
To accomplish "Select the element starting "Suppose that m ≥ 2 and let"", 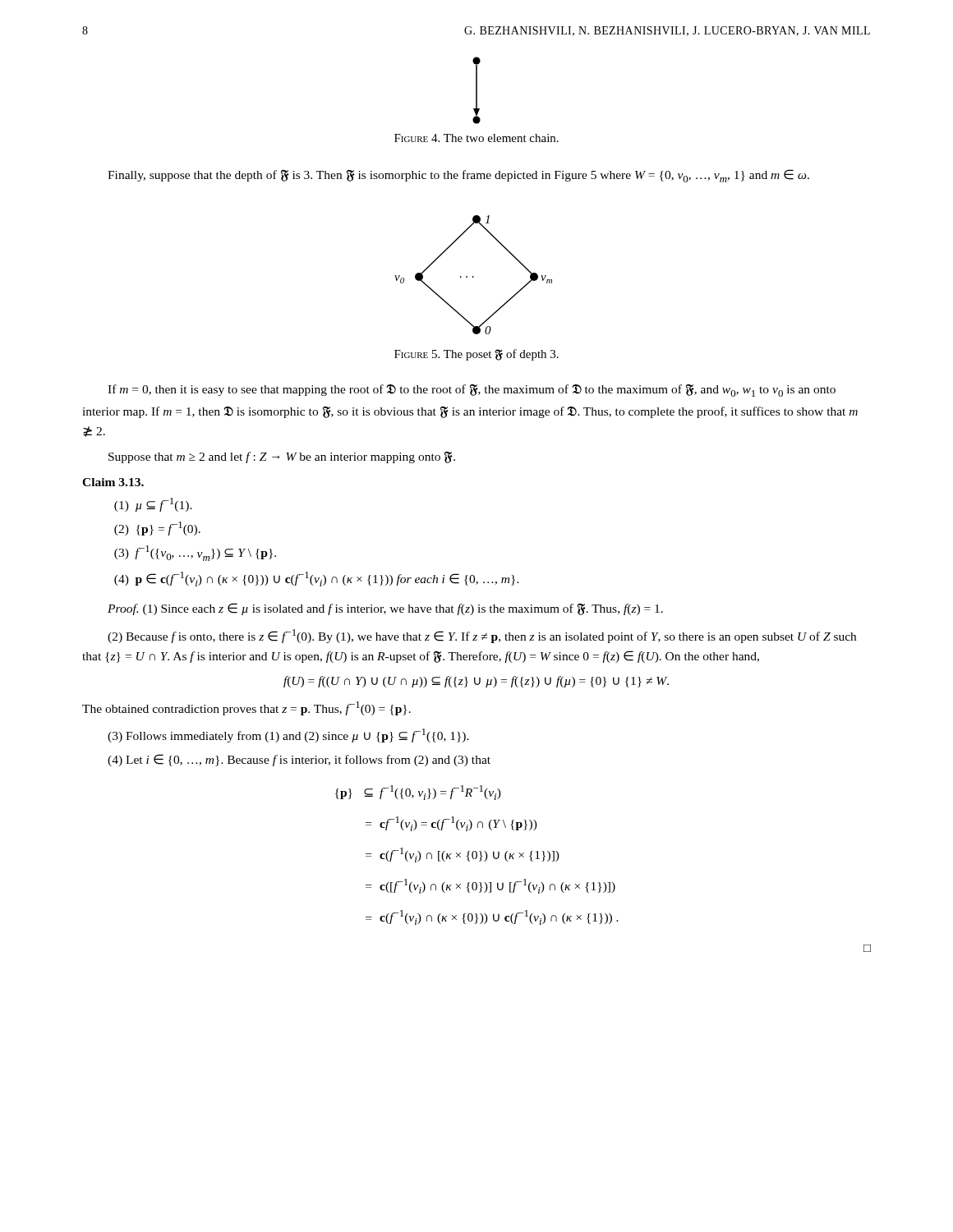I will 282,456.
